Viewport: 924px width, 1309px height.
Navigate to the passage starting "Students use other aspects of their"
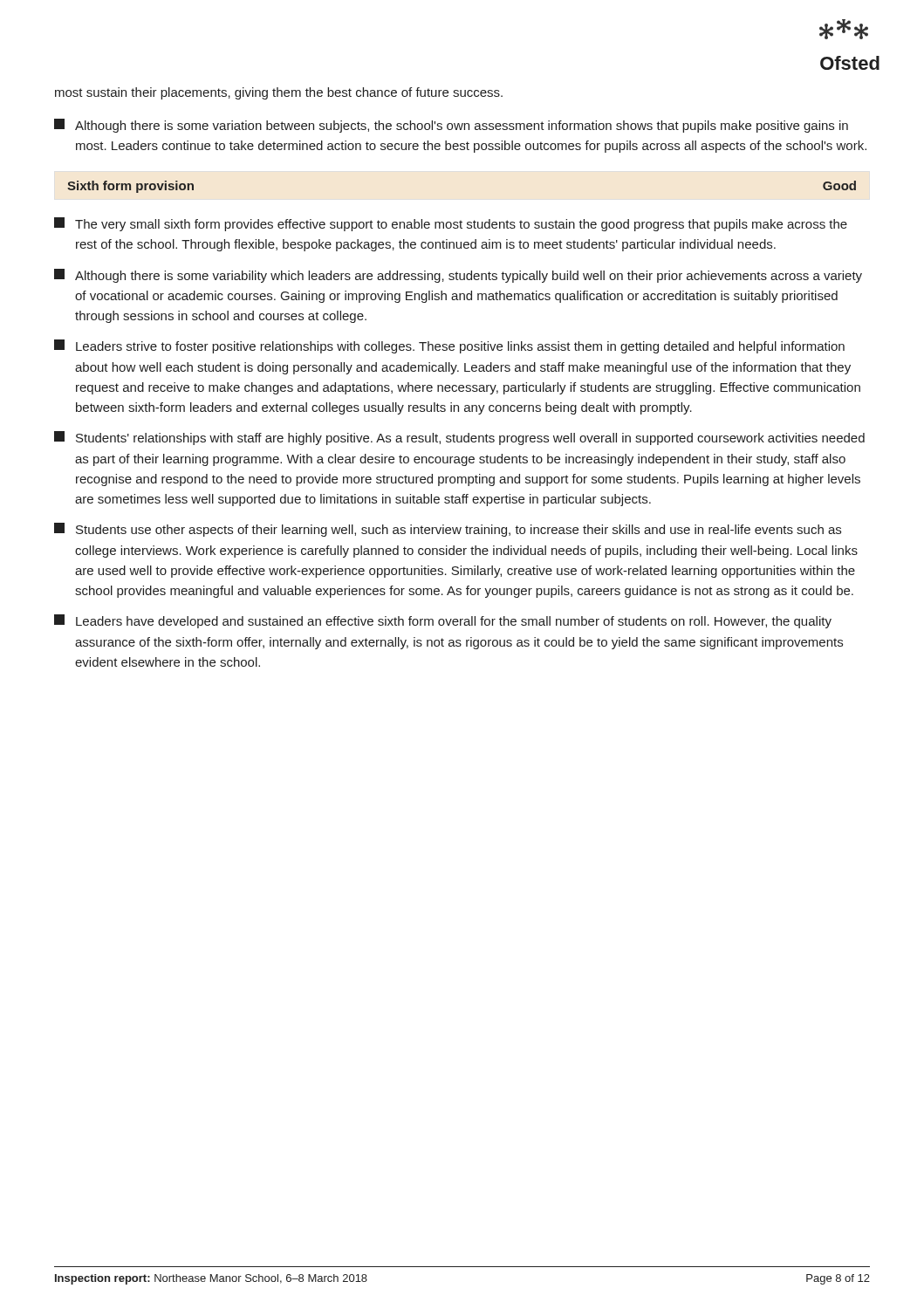(462, 560)
